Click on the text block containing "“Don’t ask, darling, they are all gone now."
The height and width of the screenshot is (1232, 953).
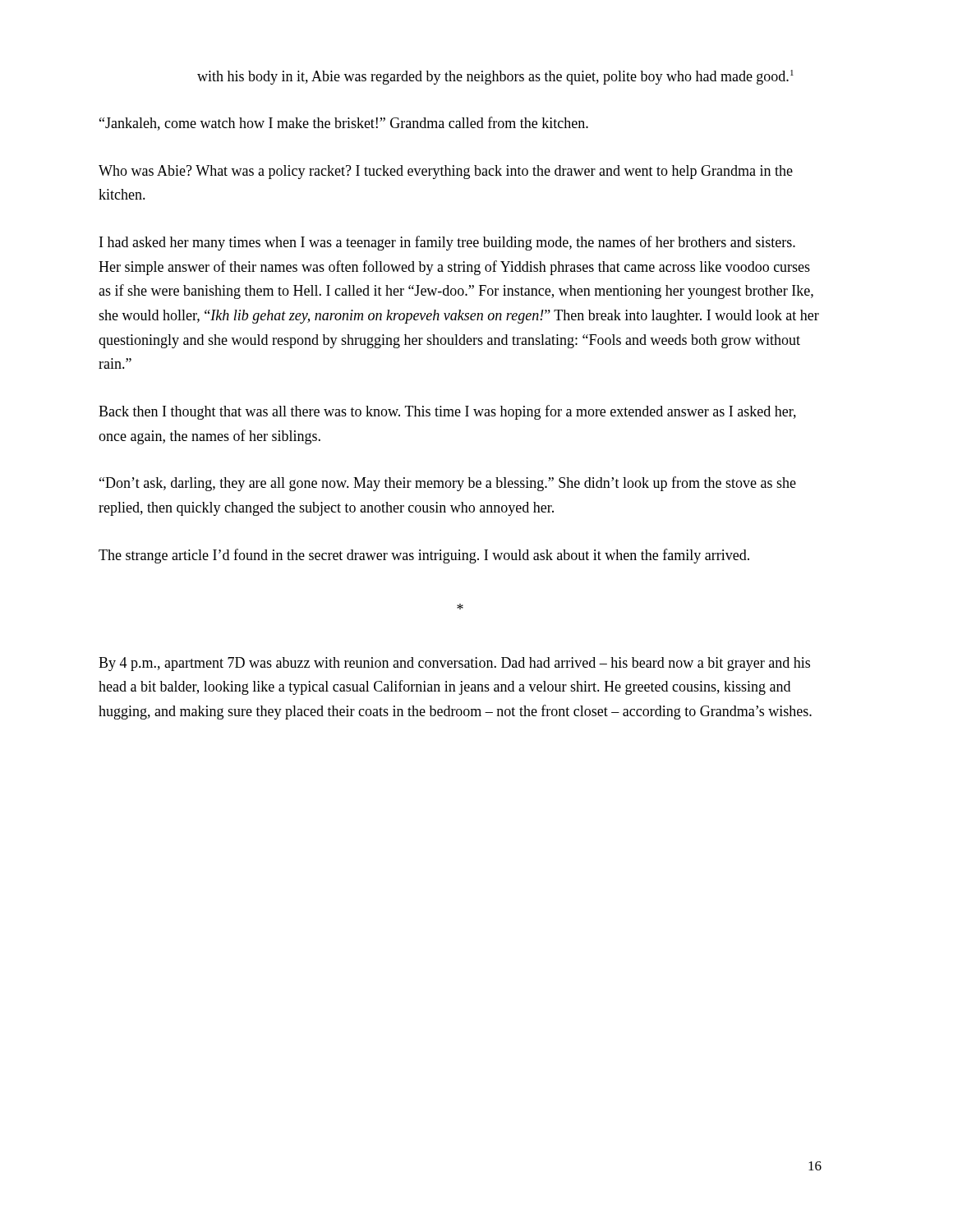click(x=447, y=496)
